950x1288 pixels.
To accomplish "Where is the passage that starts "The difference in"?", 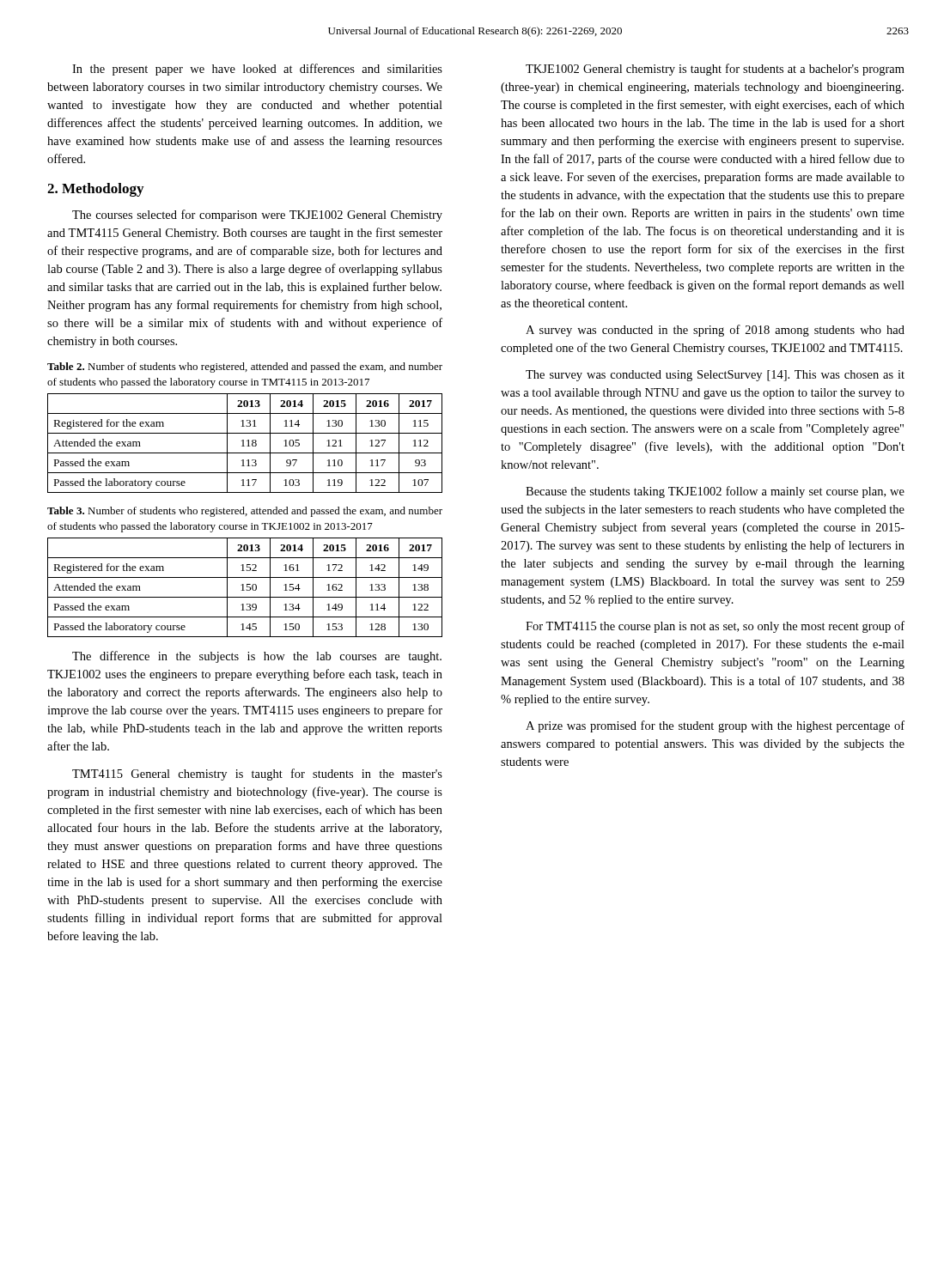I will [245, 702].
